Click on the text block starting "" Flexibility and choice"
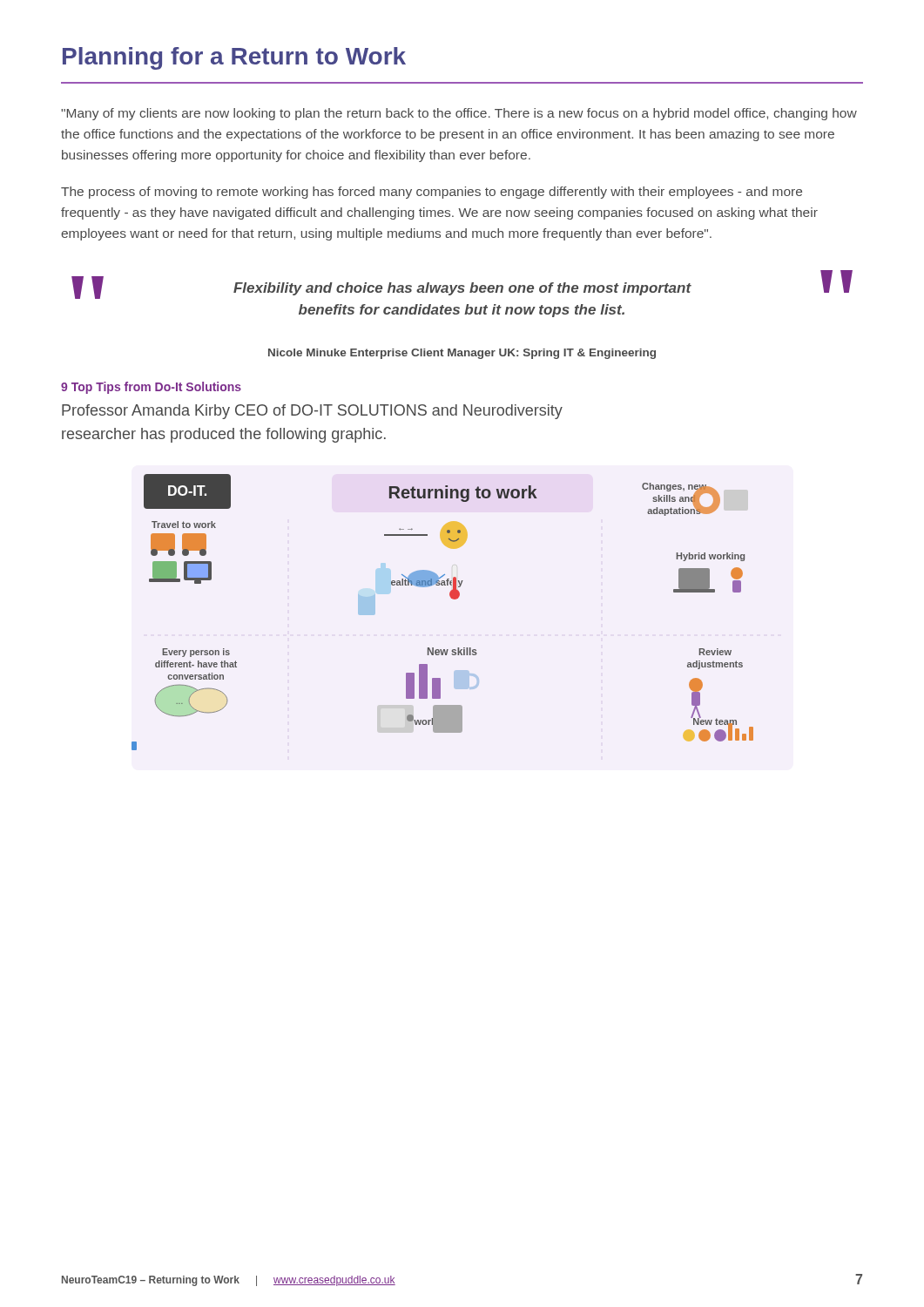This screenshot has height=1307, width=924. coord(462,299)
